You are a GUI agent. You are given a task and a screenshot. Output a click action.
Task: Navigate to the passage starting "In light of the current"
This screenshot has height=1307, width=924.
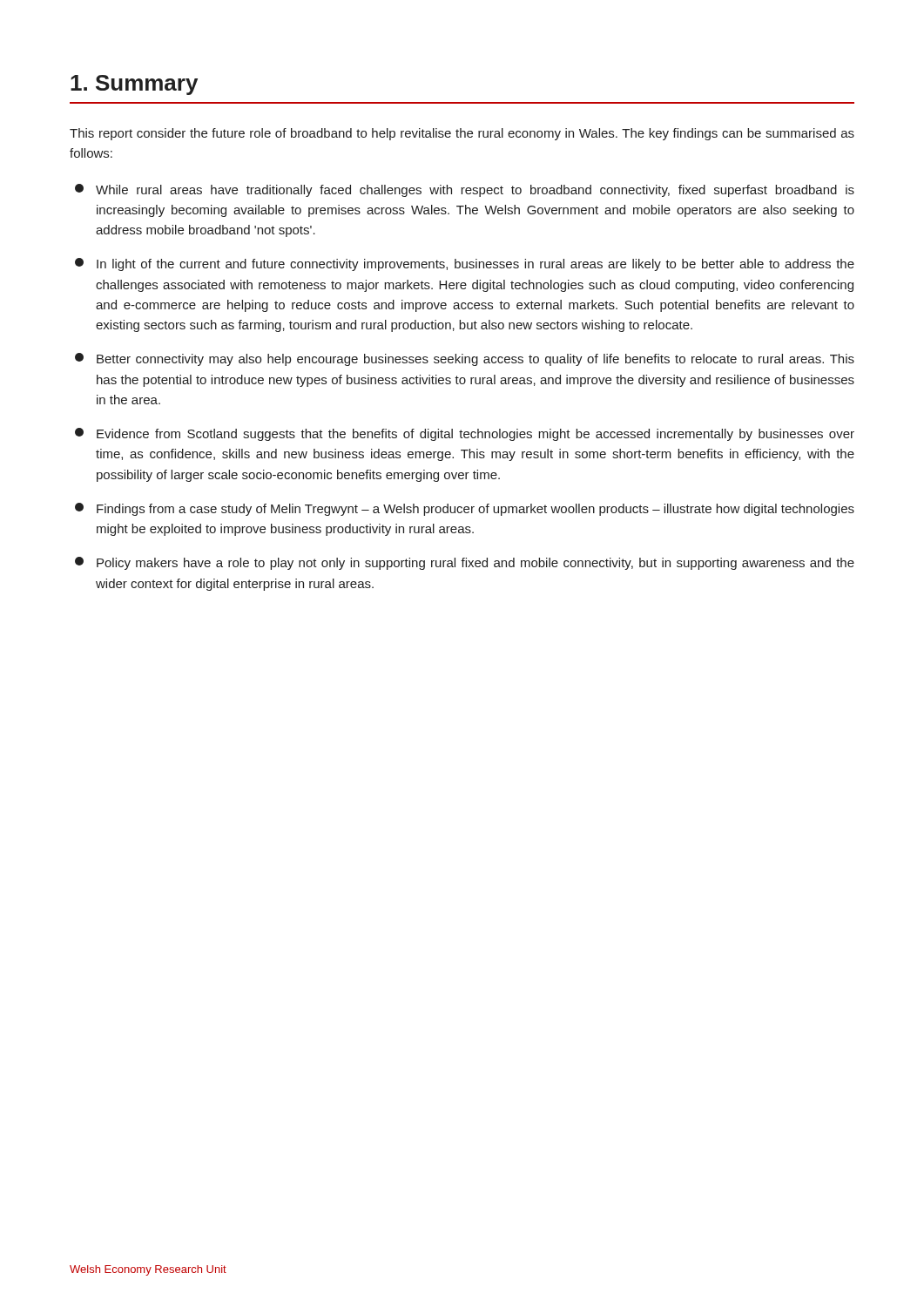pyautogui.click(x=465, y=294)
